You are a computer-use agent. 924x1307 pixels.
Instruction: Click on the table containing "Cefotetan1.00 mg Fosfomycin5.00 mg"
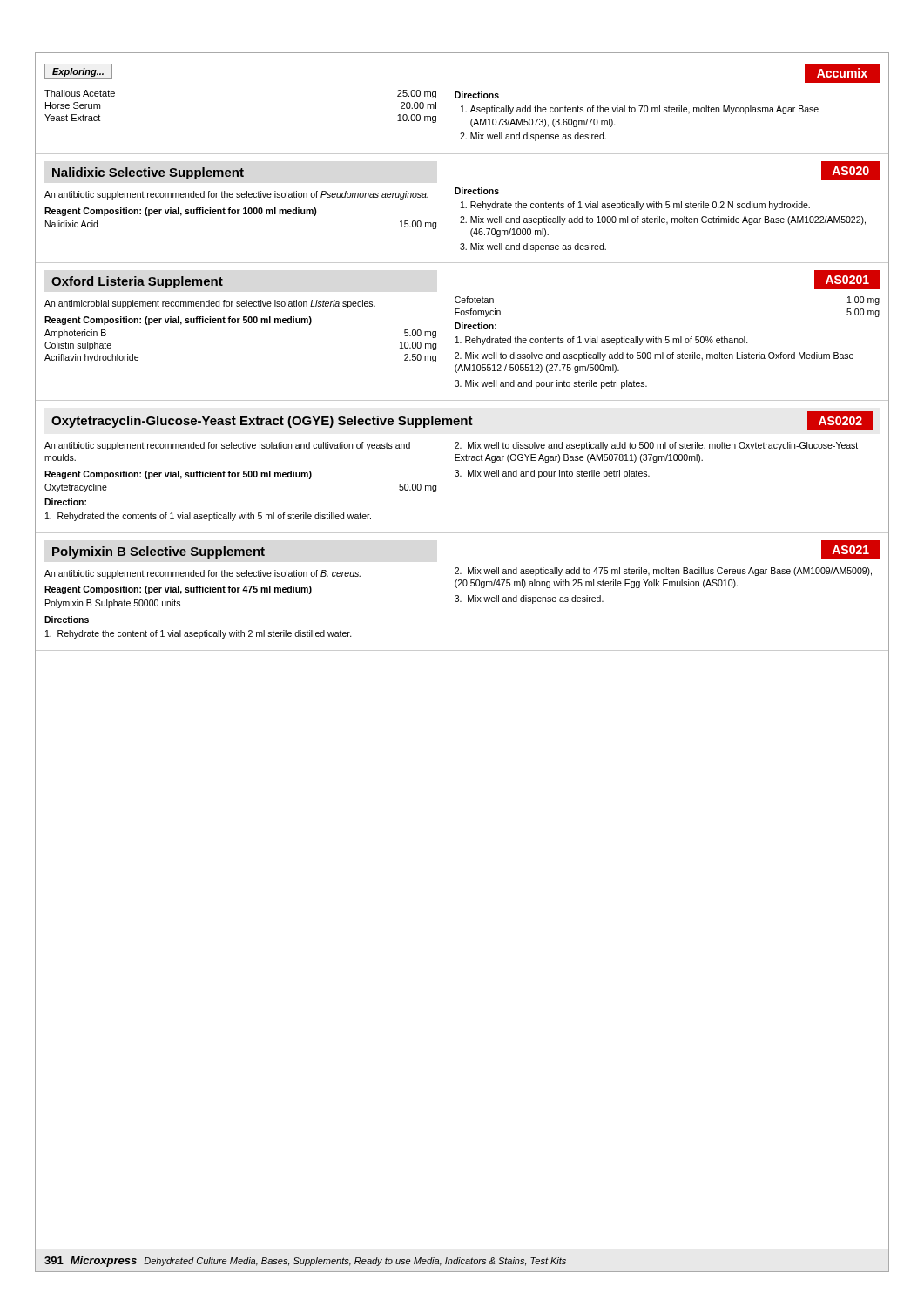click(667, 306)
